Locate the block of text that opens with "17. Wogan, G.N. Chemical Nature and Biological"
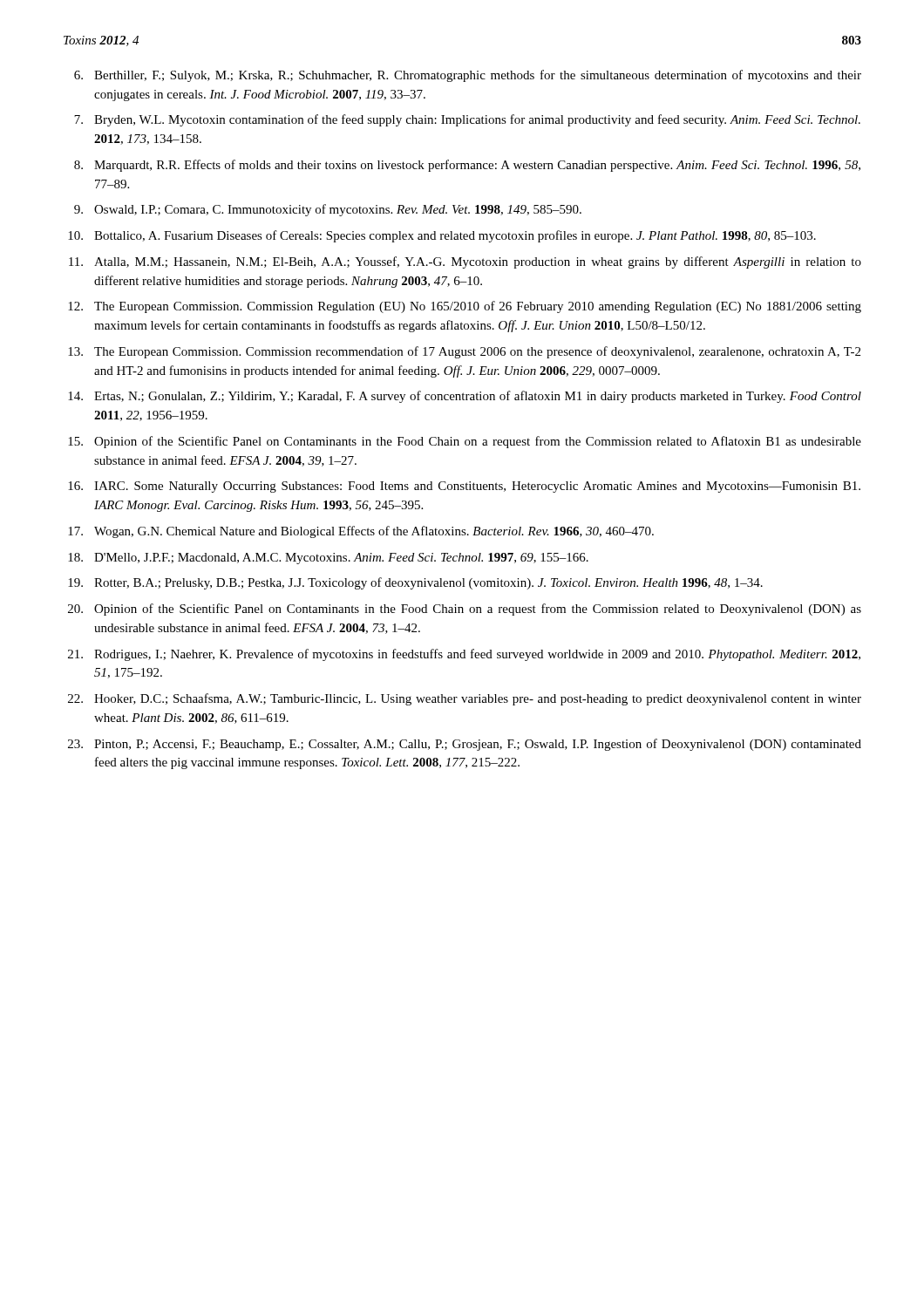 pyautogui.click(x=462, y=532)
